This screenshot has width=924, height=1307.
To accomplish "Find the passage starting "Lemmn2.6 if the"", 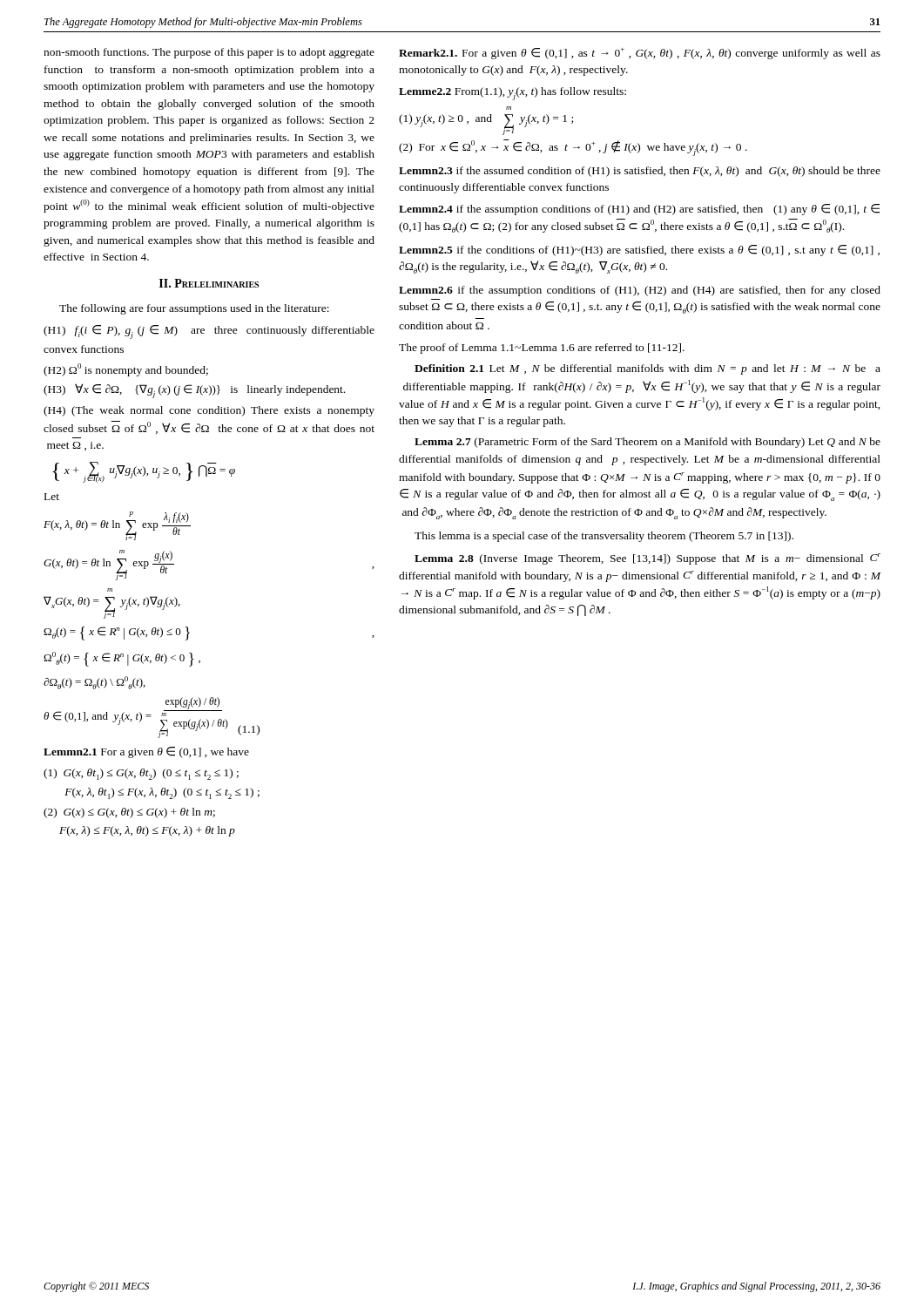I will [x=640, y=308].
